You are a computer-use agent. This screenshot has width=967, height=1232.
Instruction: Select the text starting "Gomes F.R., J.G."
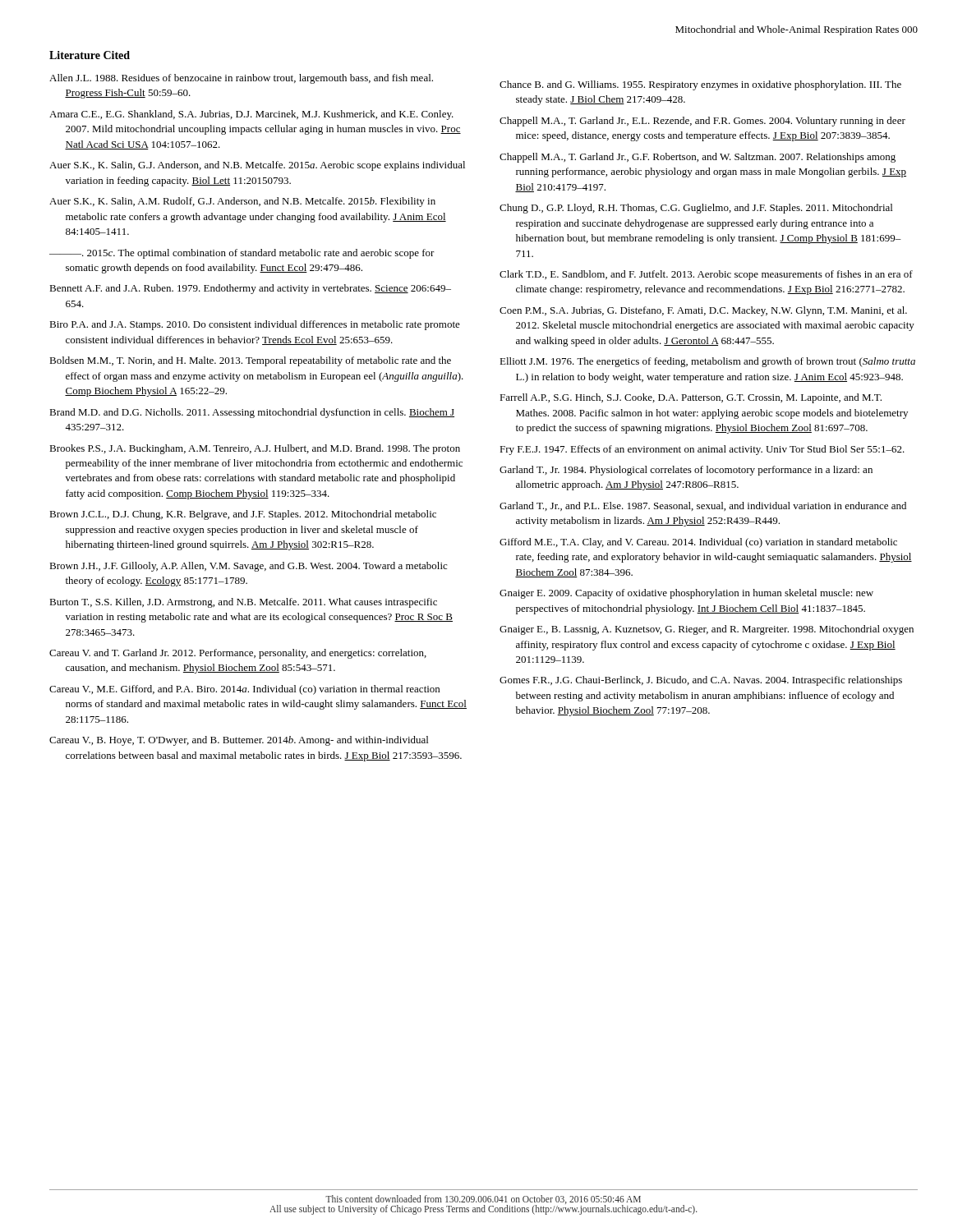click(701, 695)
